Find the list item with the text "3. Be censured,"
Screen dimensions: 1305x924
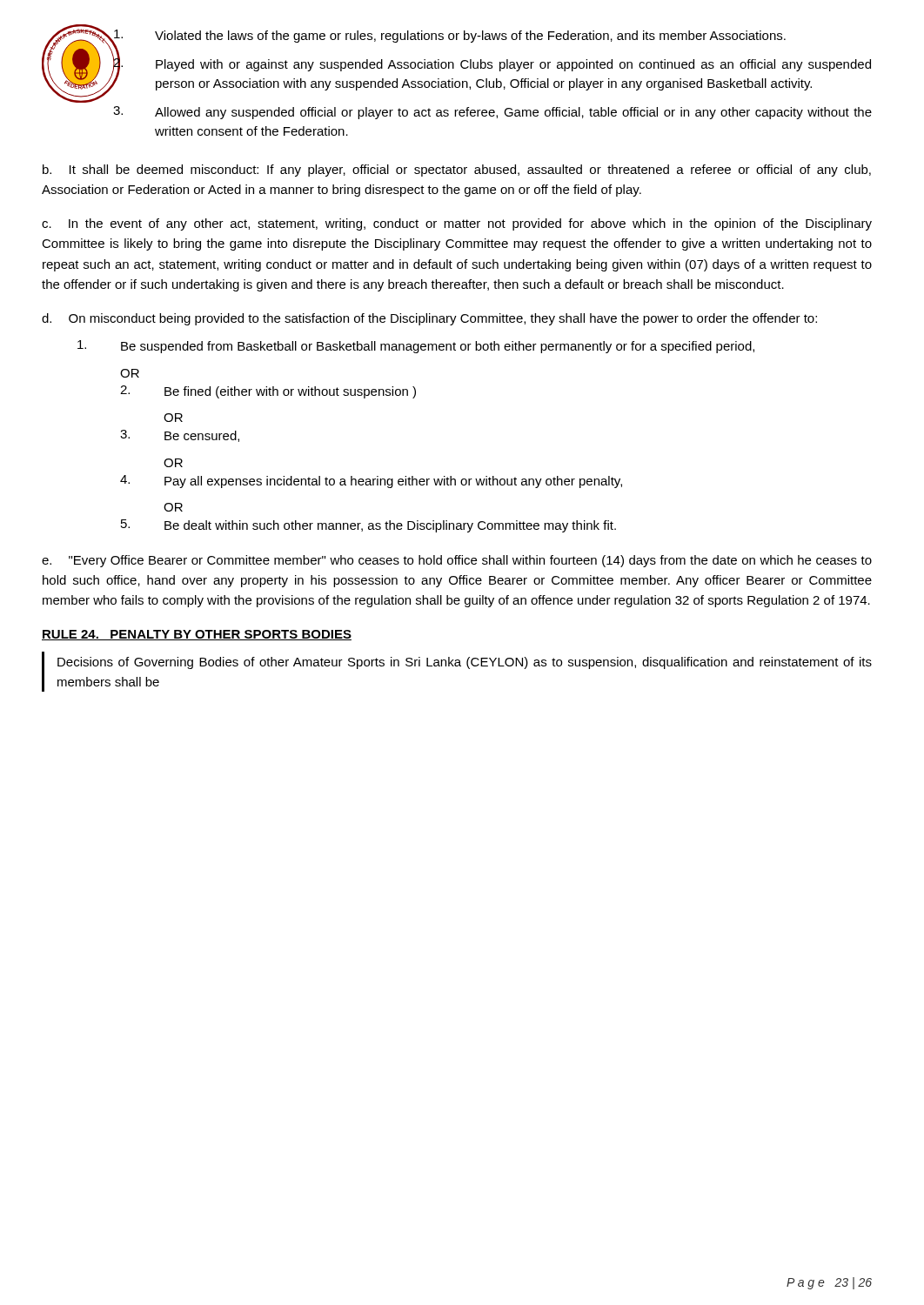click(x=180, y=436)
